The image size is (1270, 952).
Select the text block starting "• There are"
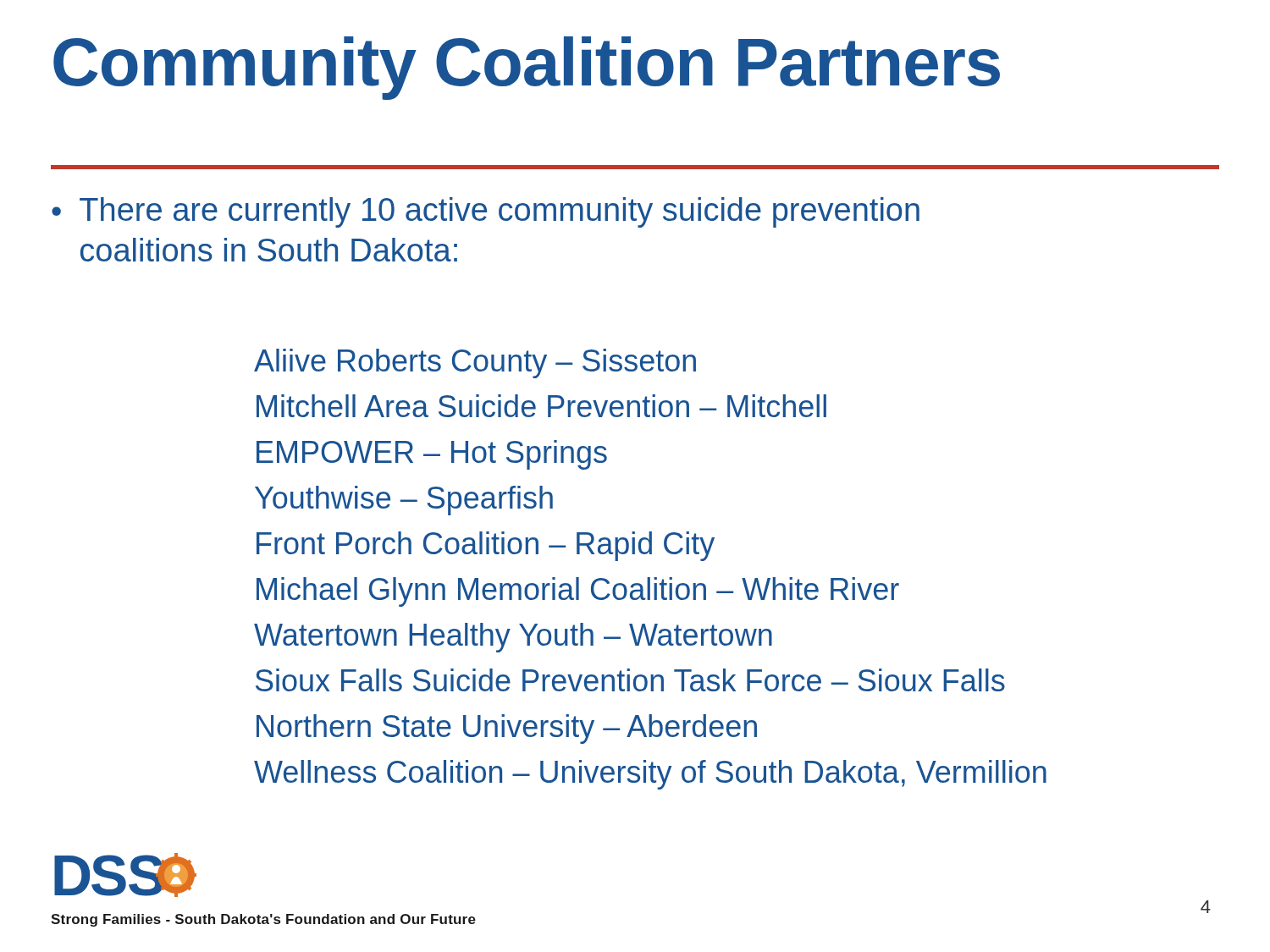(x=635, y=231)
